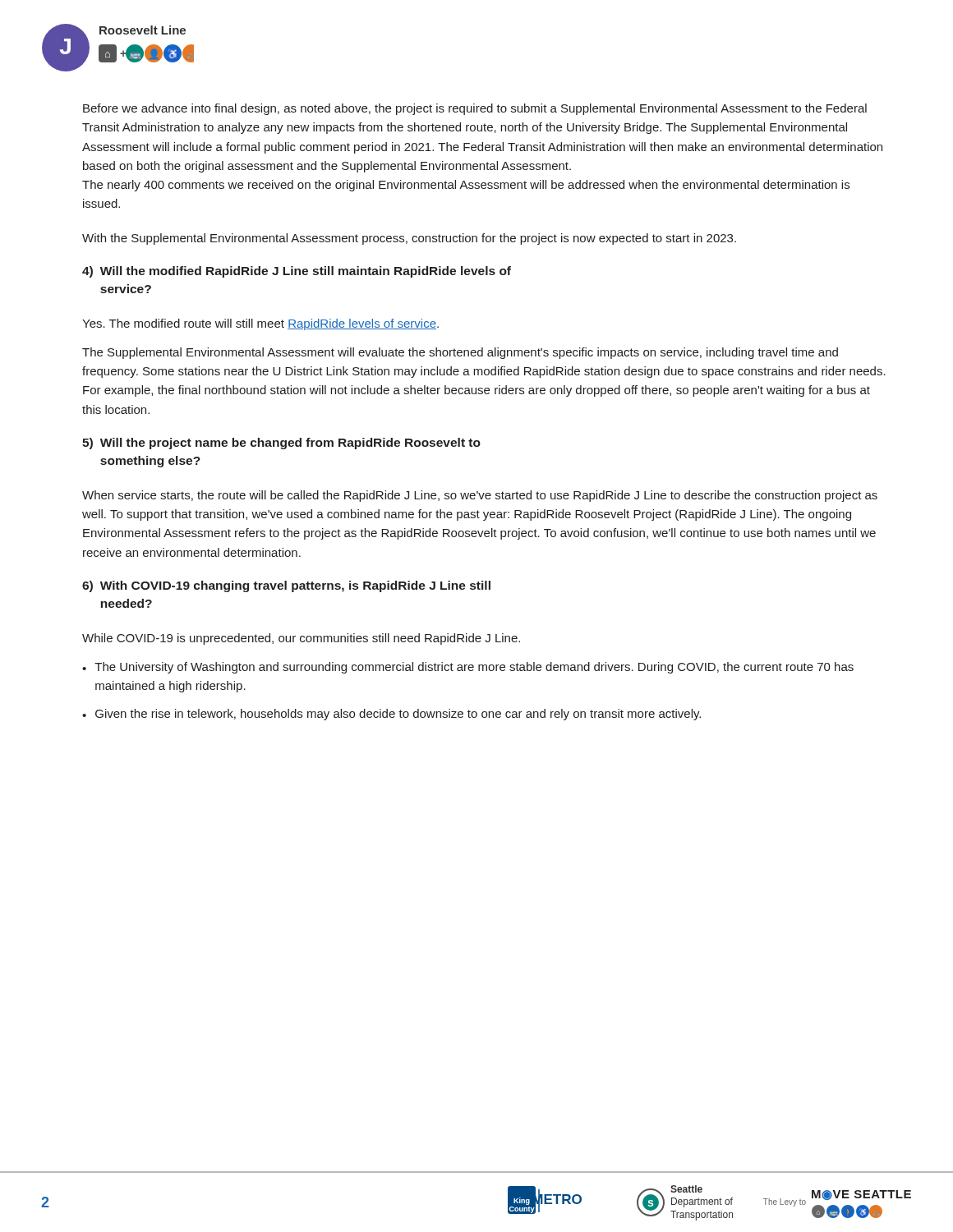Point to the block beginning "• Given the rise"
Screen dimensions: 1232x953
[392, 714]
